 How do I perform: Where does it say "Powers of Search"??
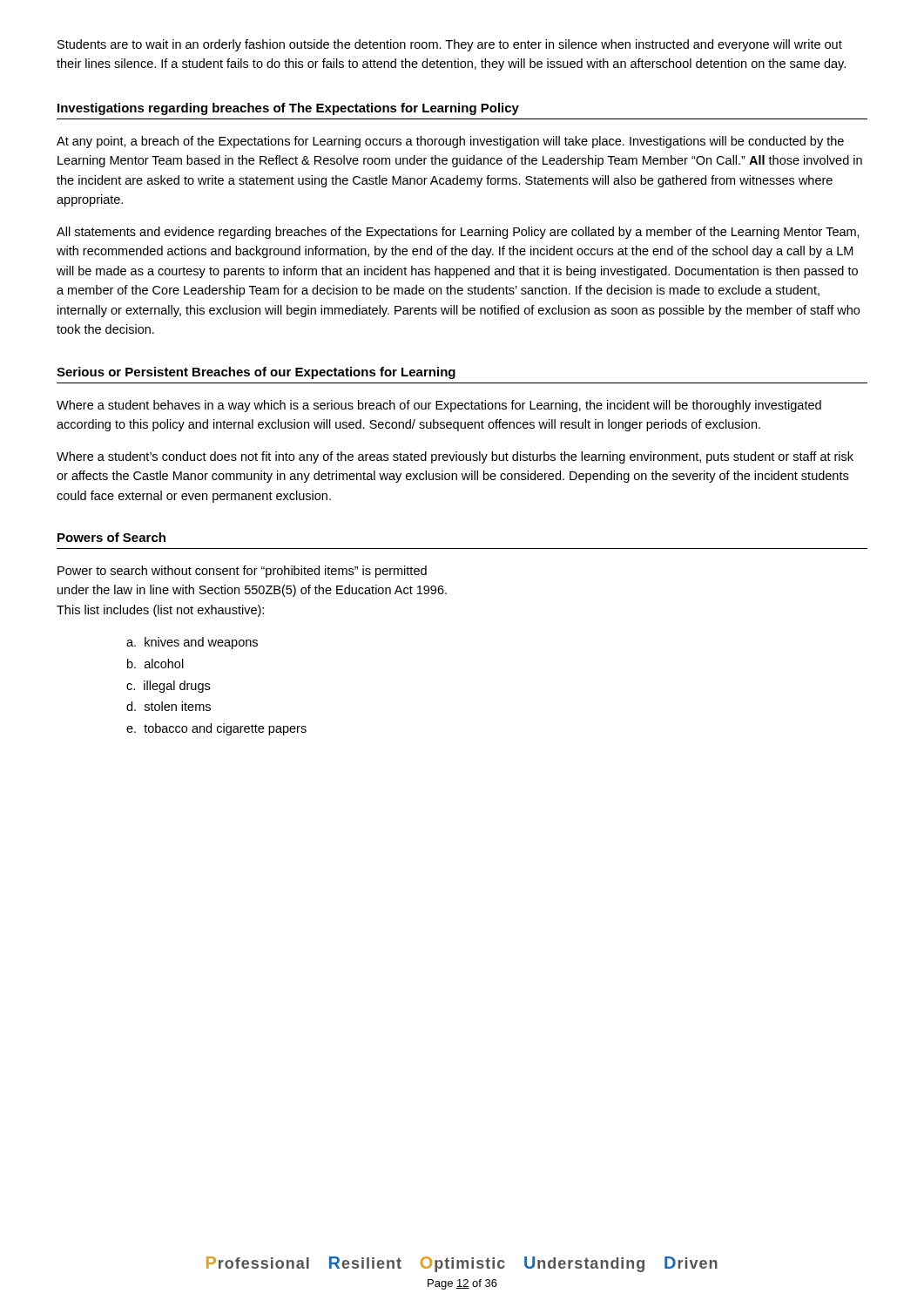click(111, 537)
